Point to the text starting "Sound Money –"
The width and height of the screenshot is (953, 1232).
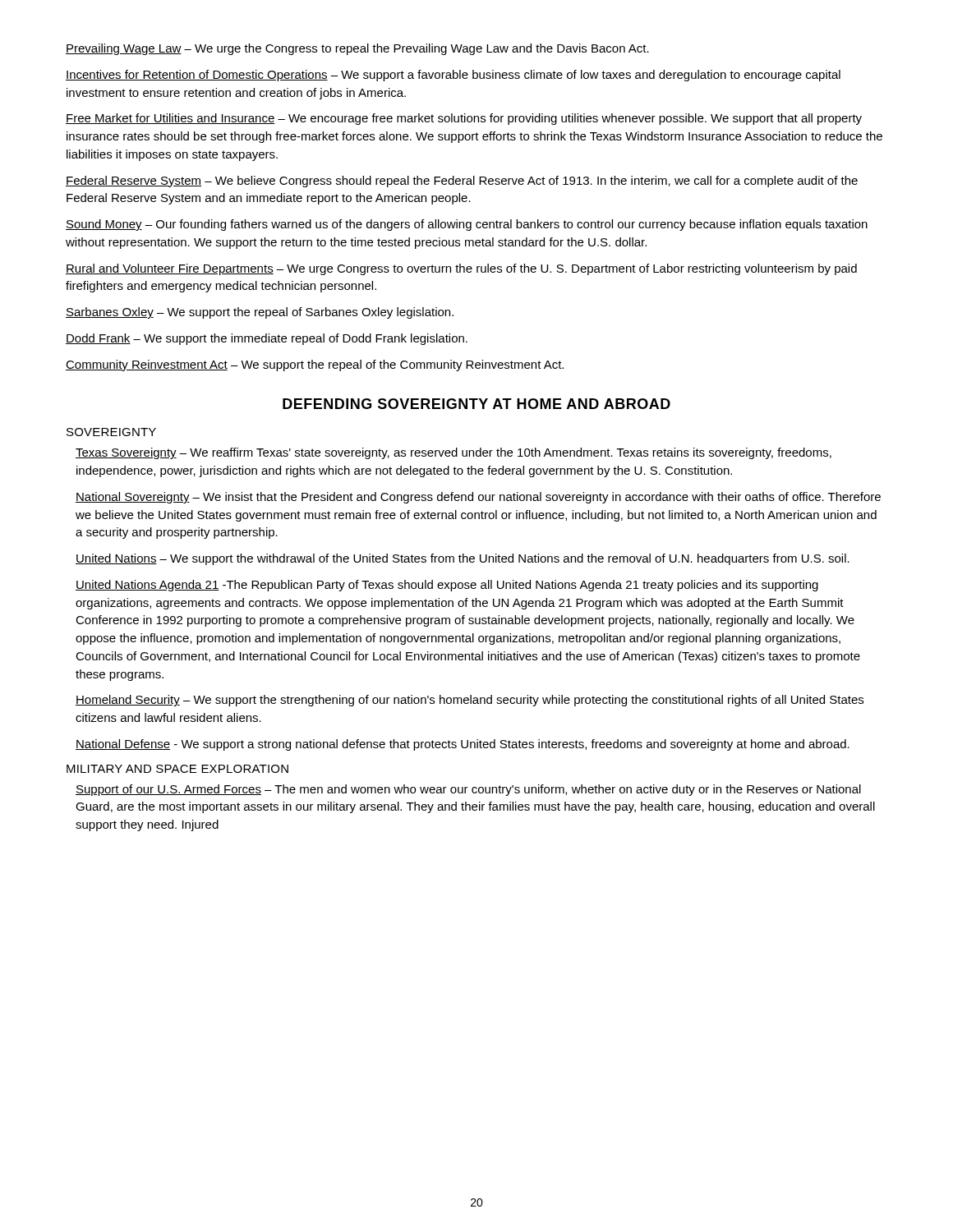[467, 233]
